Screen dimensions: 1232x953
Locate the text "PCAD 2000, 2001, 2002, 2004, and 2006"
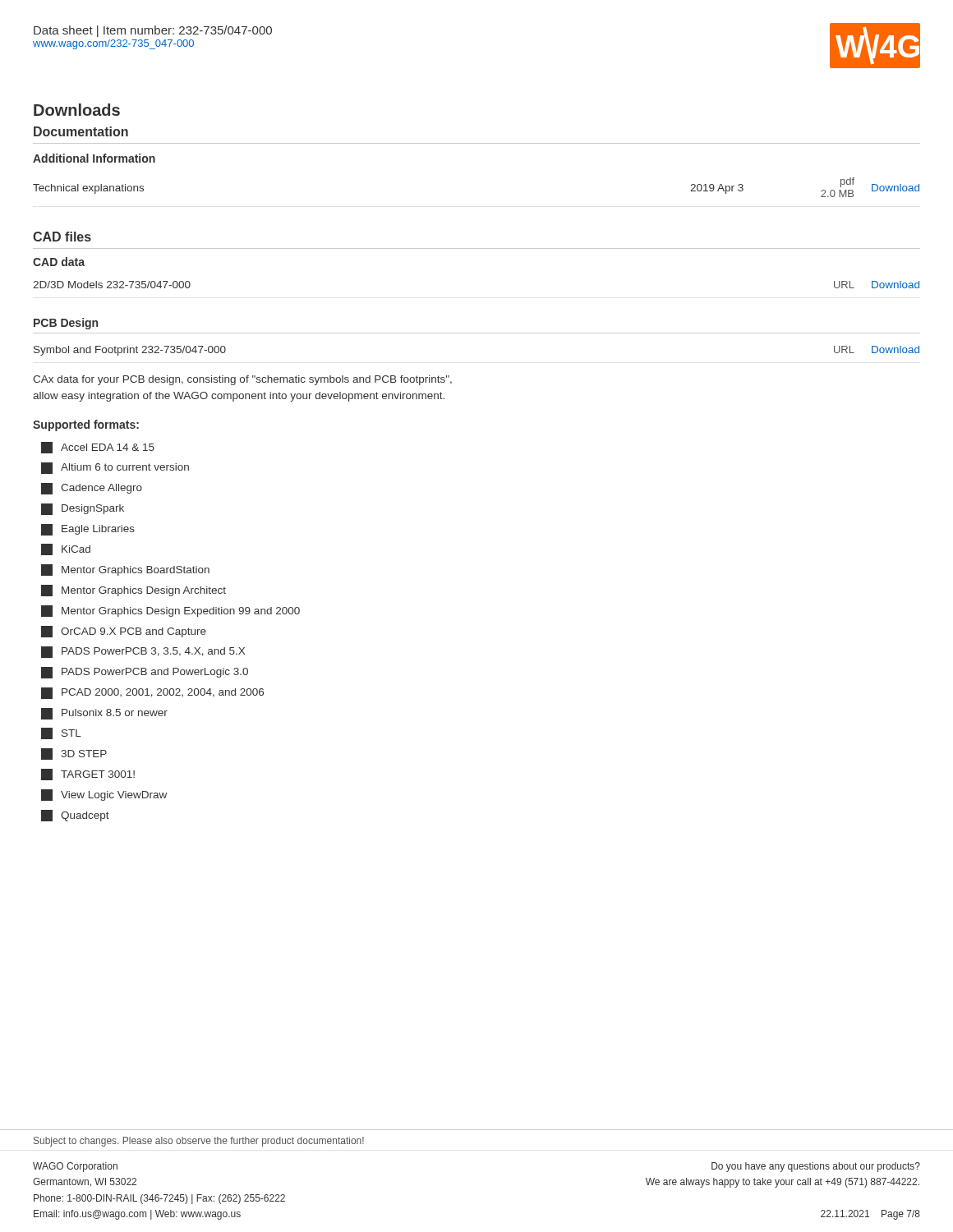point(153,692)
